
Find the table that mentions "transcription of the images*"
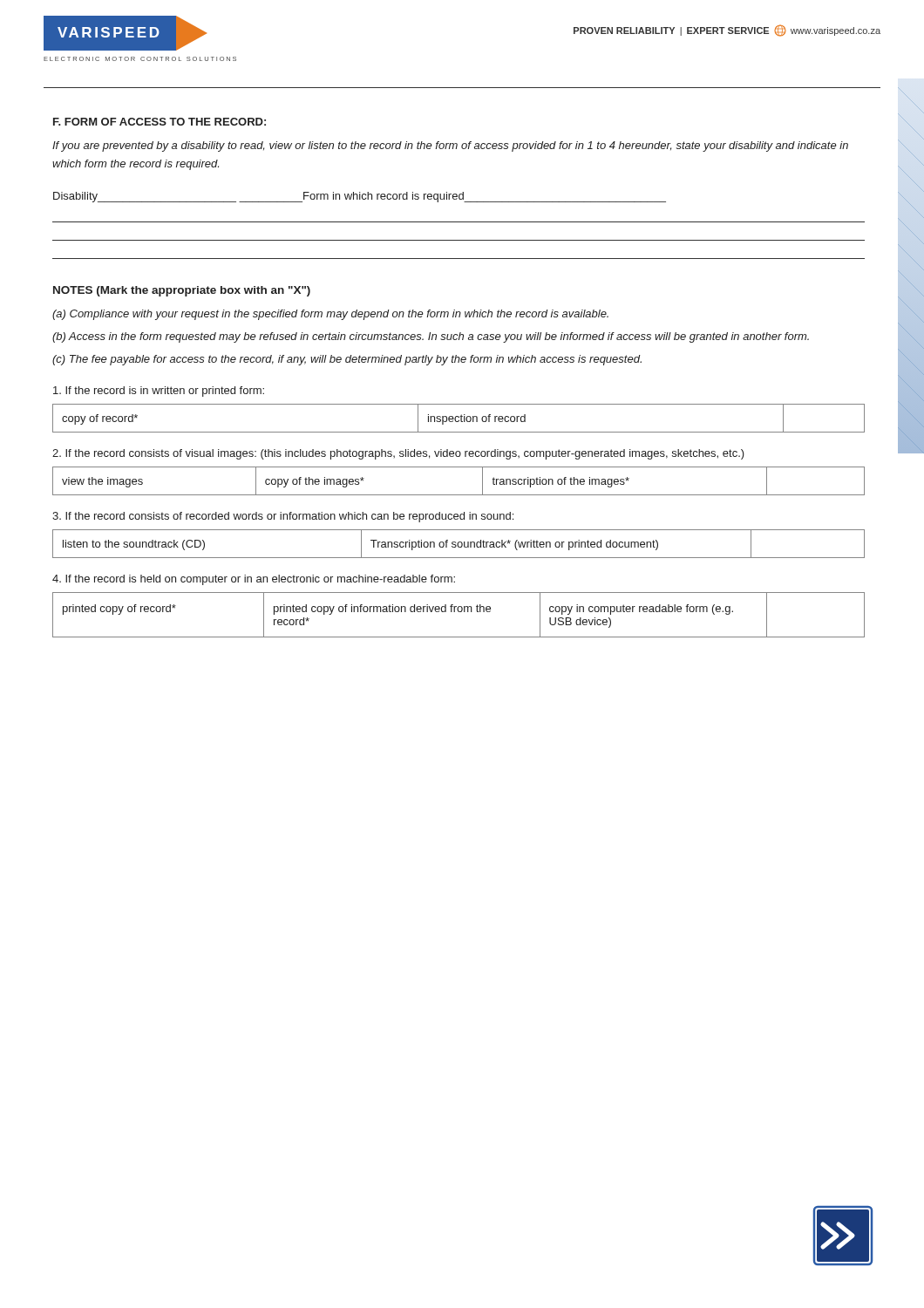pyautogui.click(x=458, y=481)
